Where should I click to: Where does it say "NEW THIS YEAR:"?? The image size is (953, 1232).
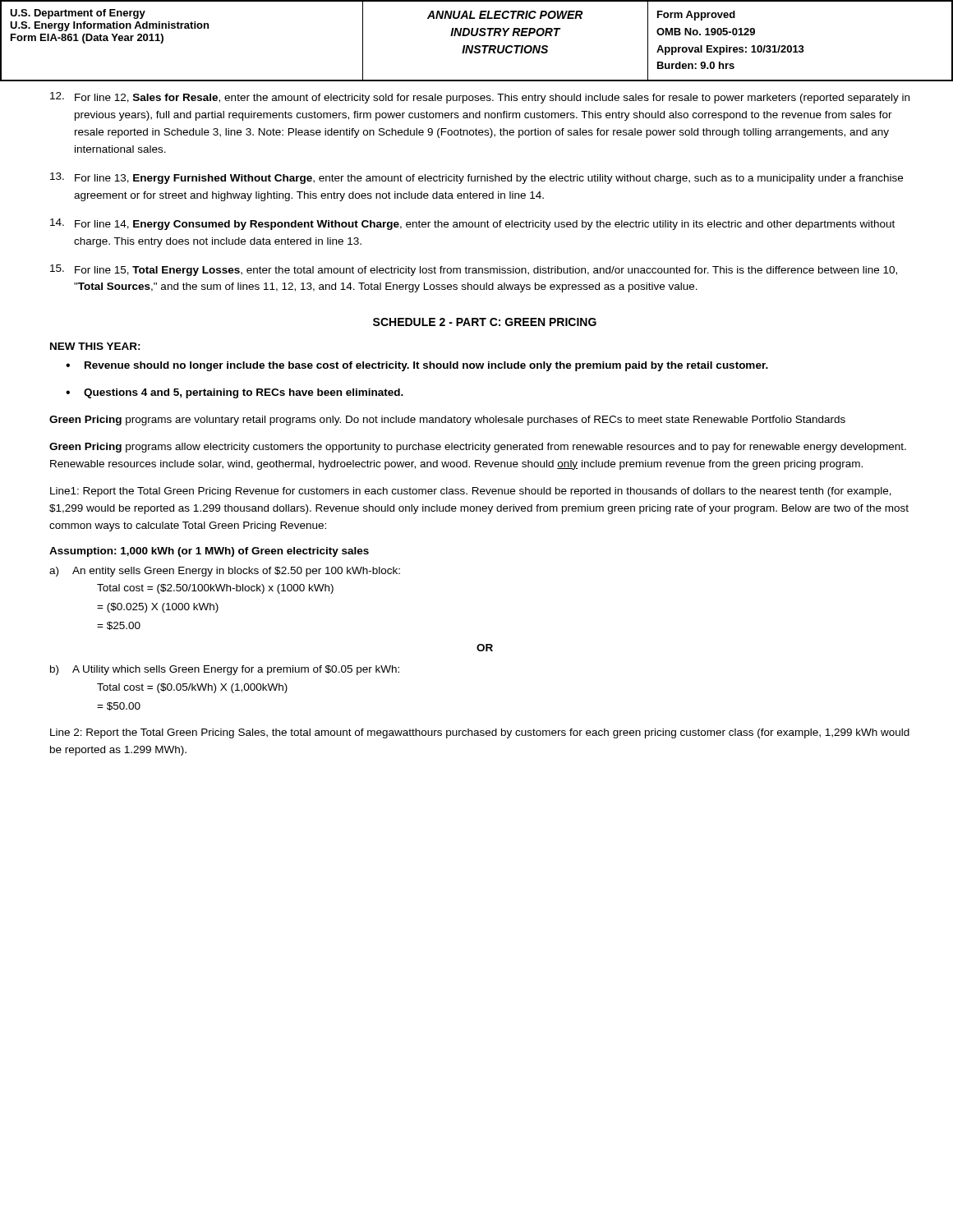[x=95, y=346]
